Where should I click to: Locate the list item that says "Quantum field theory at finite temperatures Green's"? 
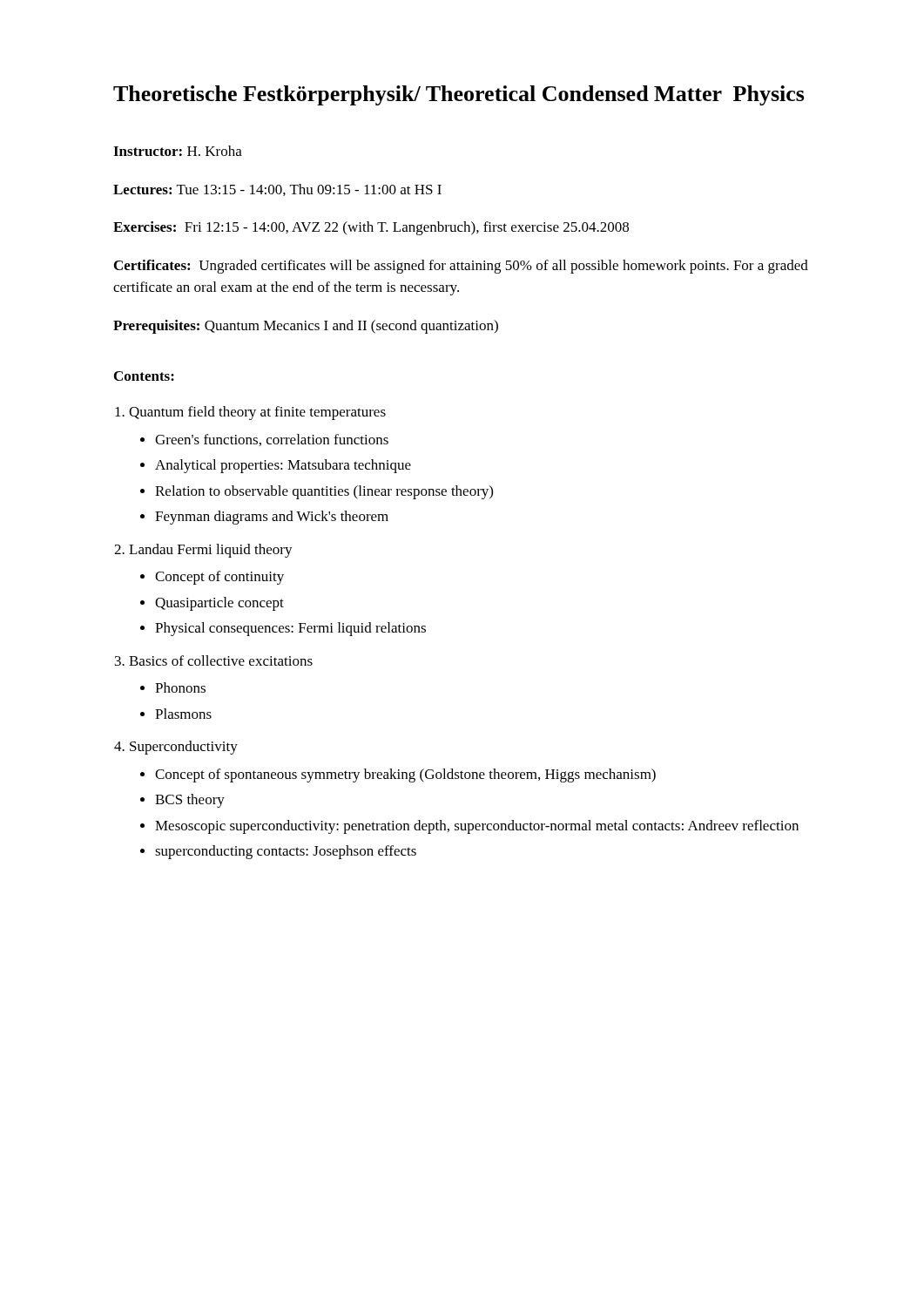pyautogui.click(x=257, y=413)
